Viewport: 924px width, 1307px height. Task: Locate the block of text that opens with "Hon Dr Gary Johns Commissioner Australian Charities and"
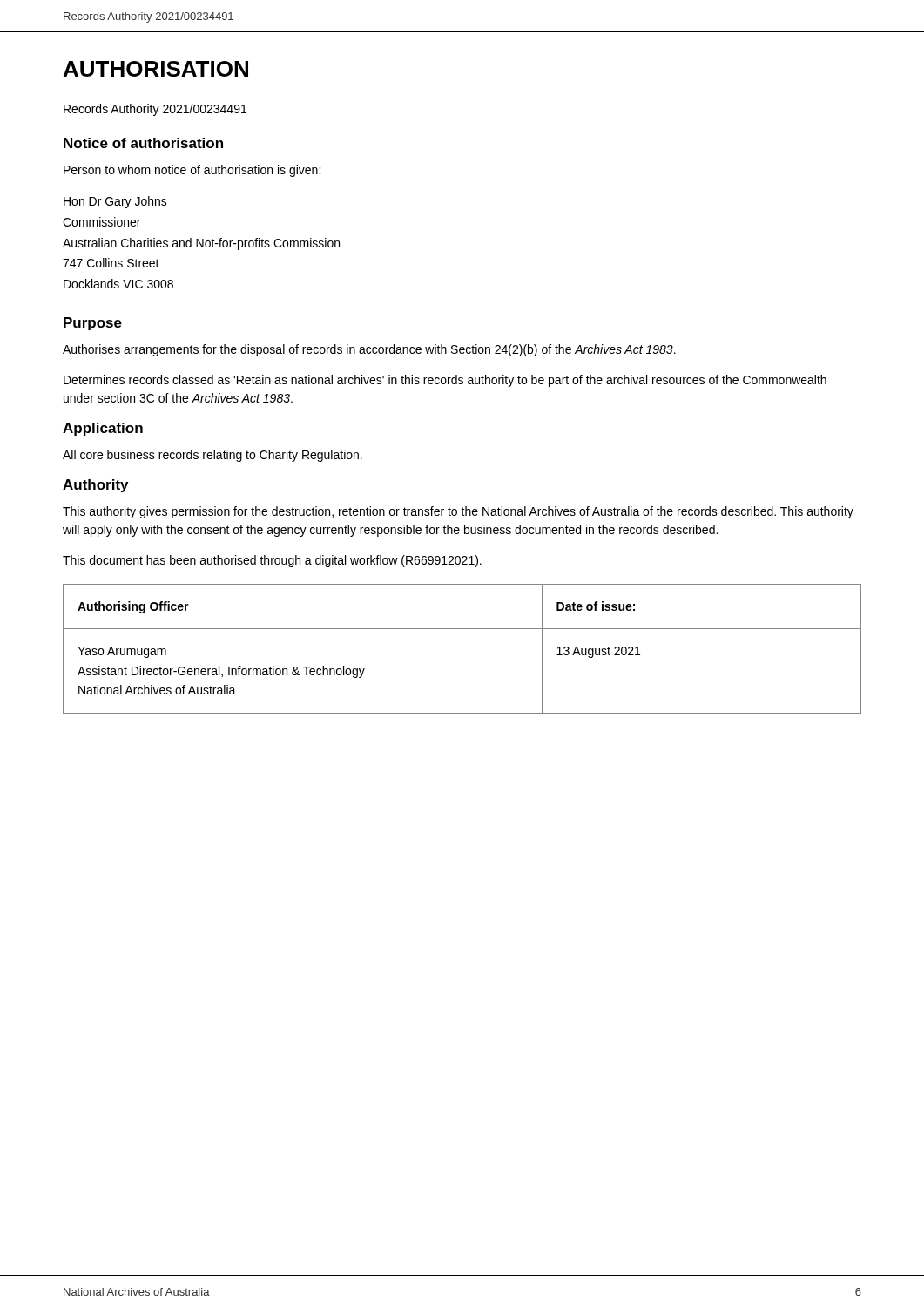pos(202,243)
